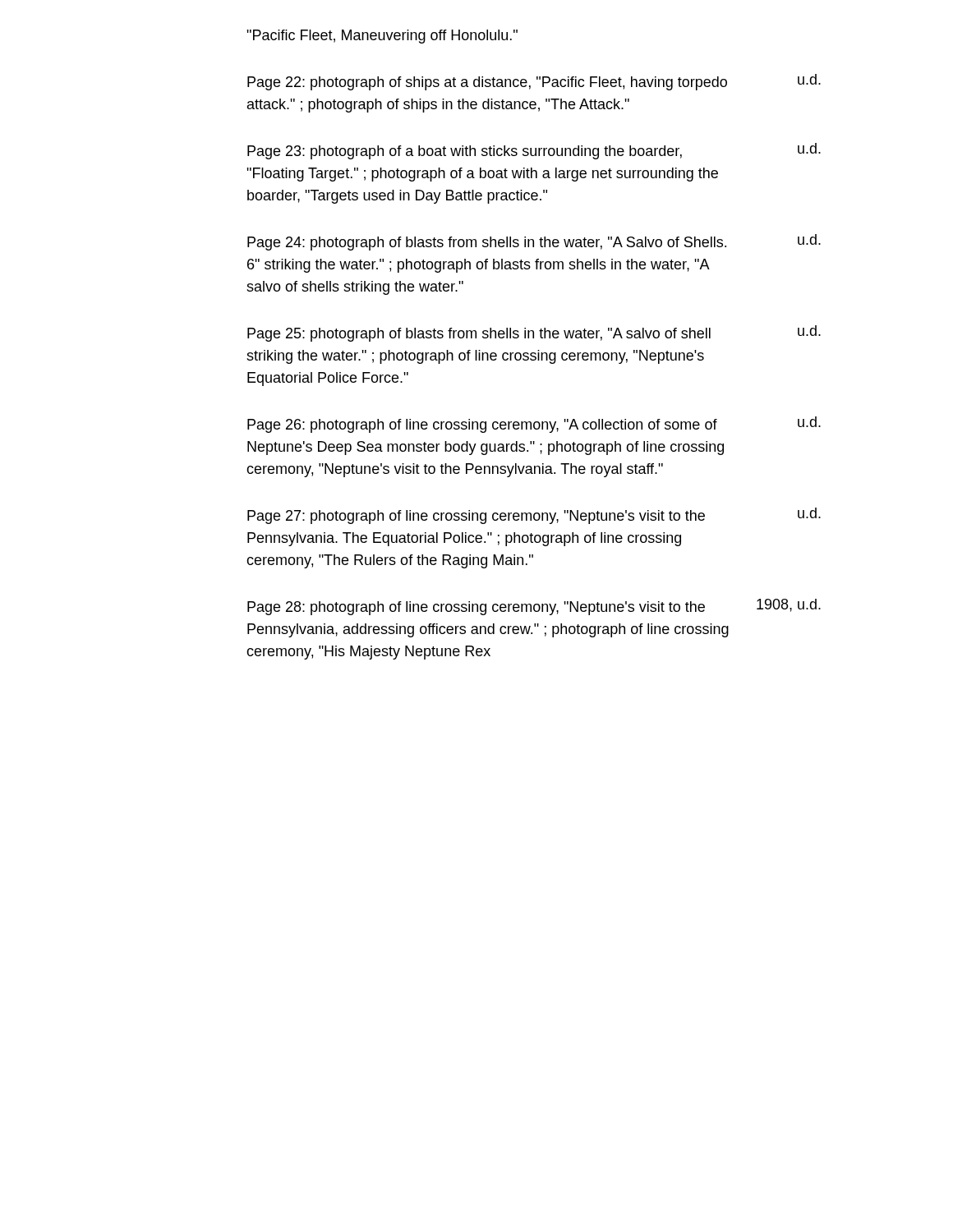Locate the list item that says "Page 25: photograph of blasts"

click(x=534, y=356)
